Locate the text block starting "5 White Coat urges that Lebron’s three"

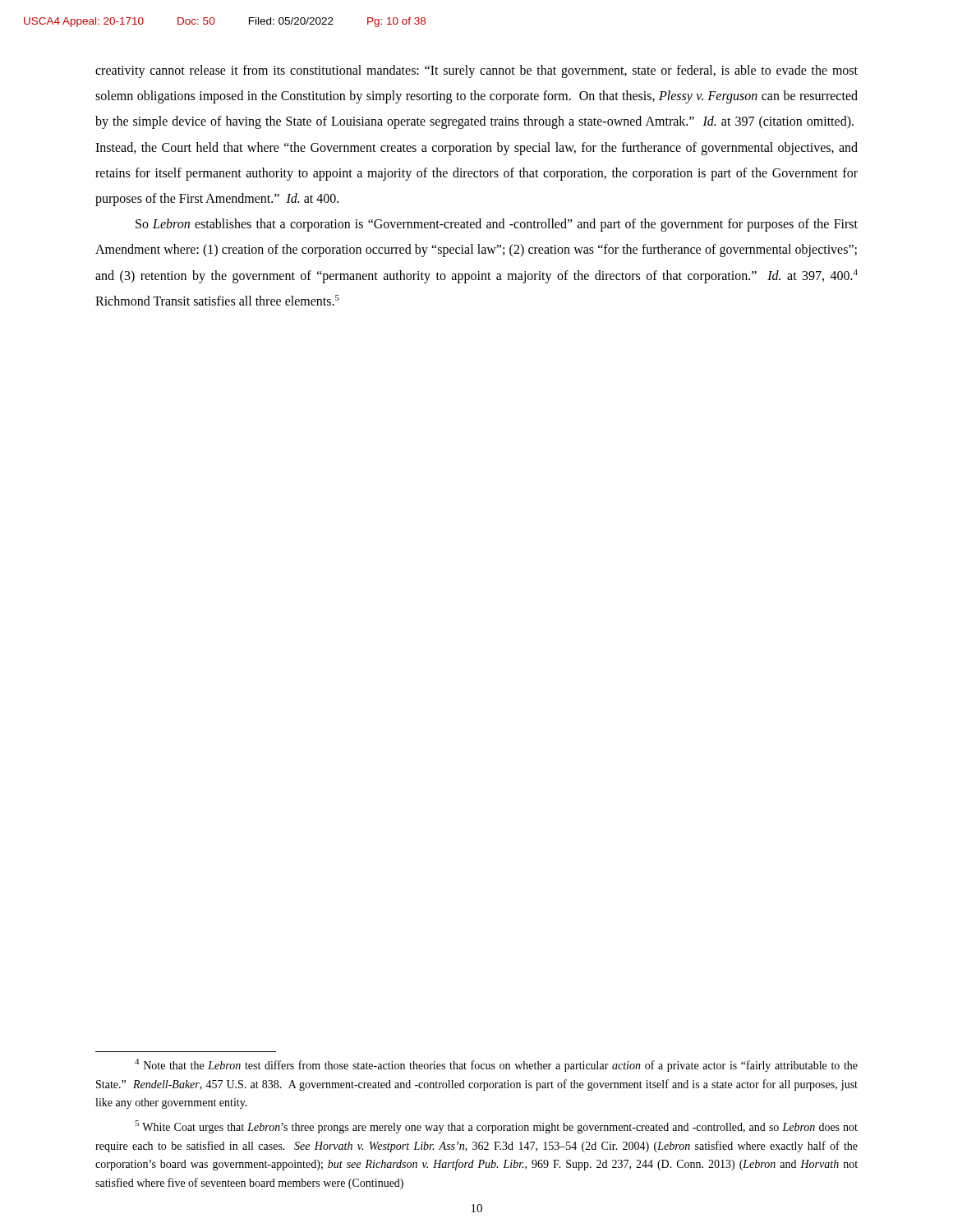coord(476,1154)
